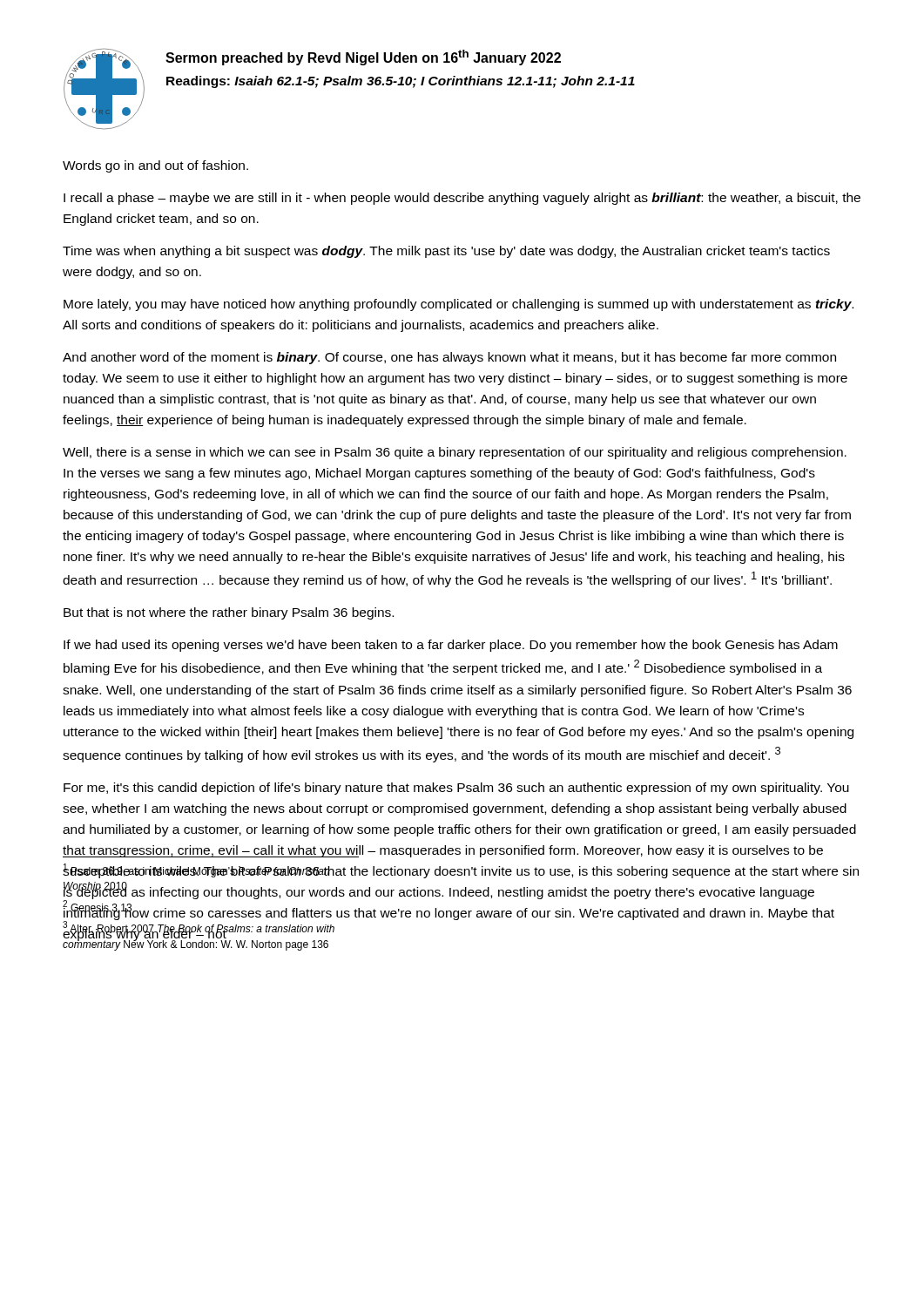Image resolution: width=924 pixels, height=1307 pixels.
Task: Find the passage starting "Well, there is a"
Action: (462, 517)
